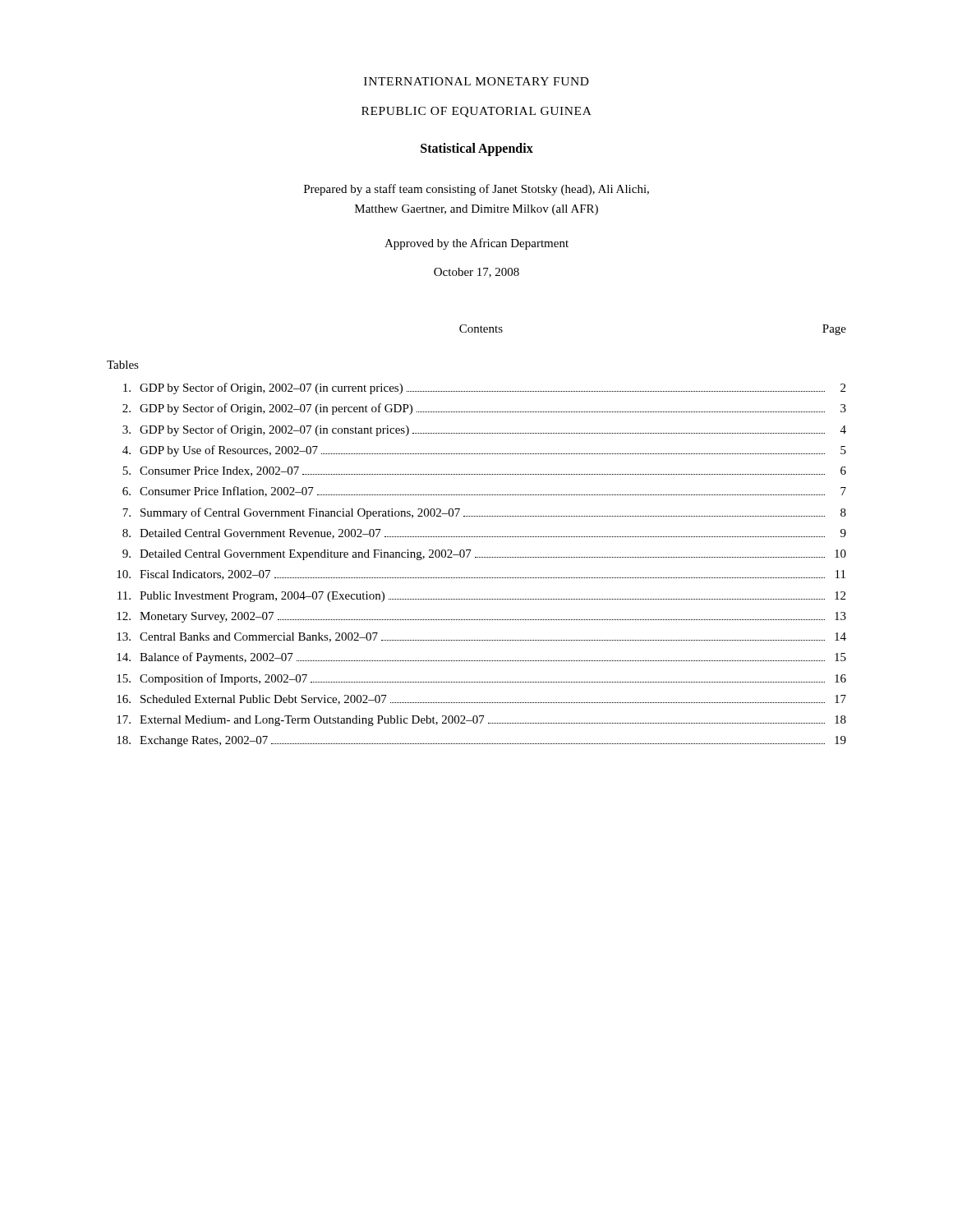The height and width of the screenshot is (1232, 953).
Task: Click the passage that begins "14. Balance of Payments, 2002–07"
Action: (x=476, y=658)
